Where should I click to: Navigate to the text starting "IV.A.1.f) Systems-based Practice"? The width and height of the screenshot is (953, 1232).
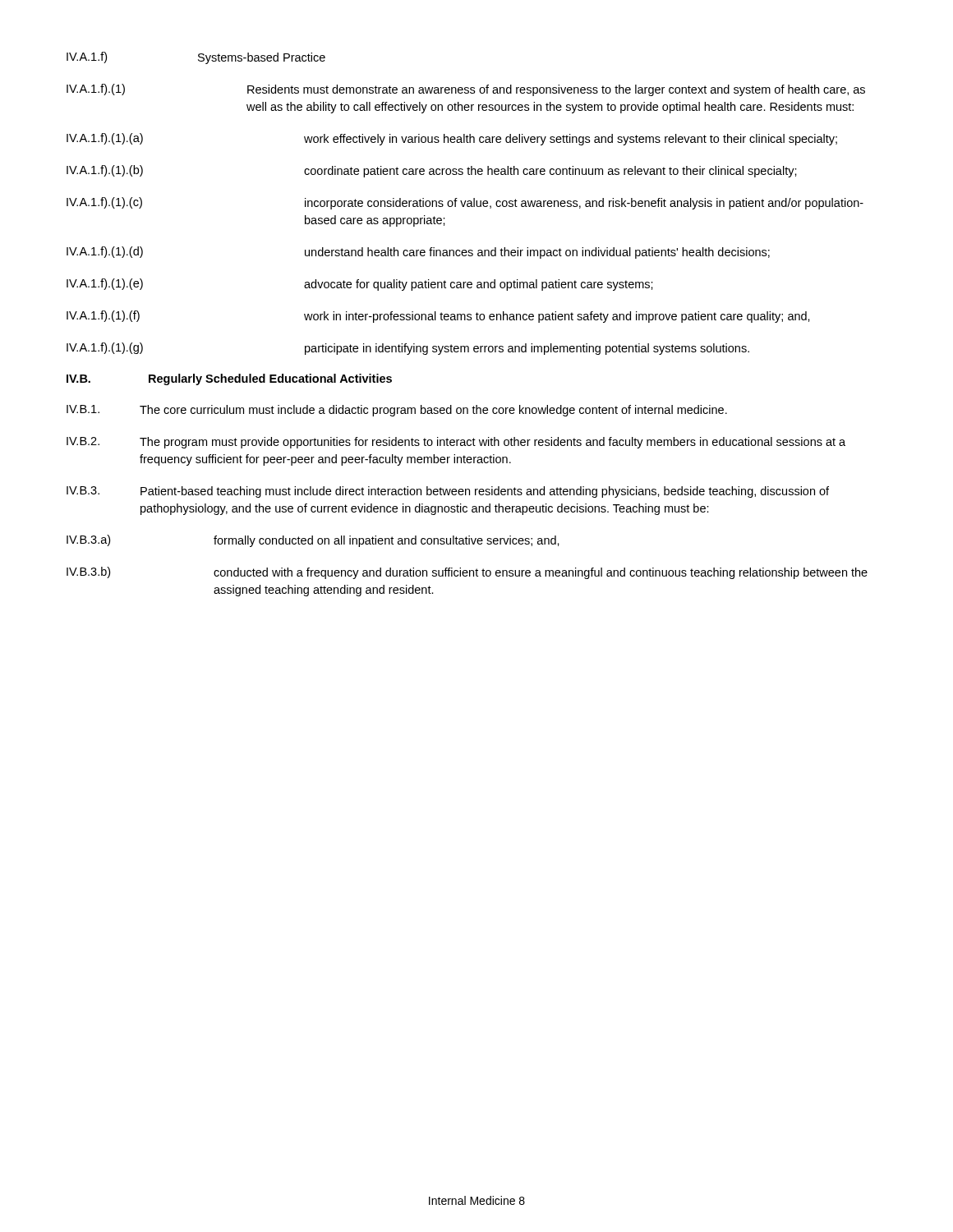pyautogui.click(x=196, y=58)
